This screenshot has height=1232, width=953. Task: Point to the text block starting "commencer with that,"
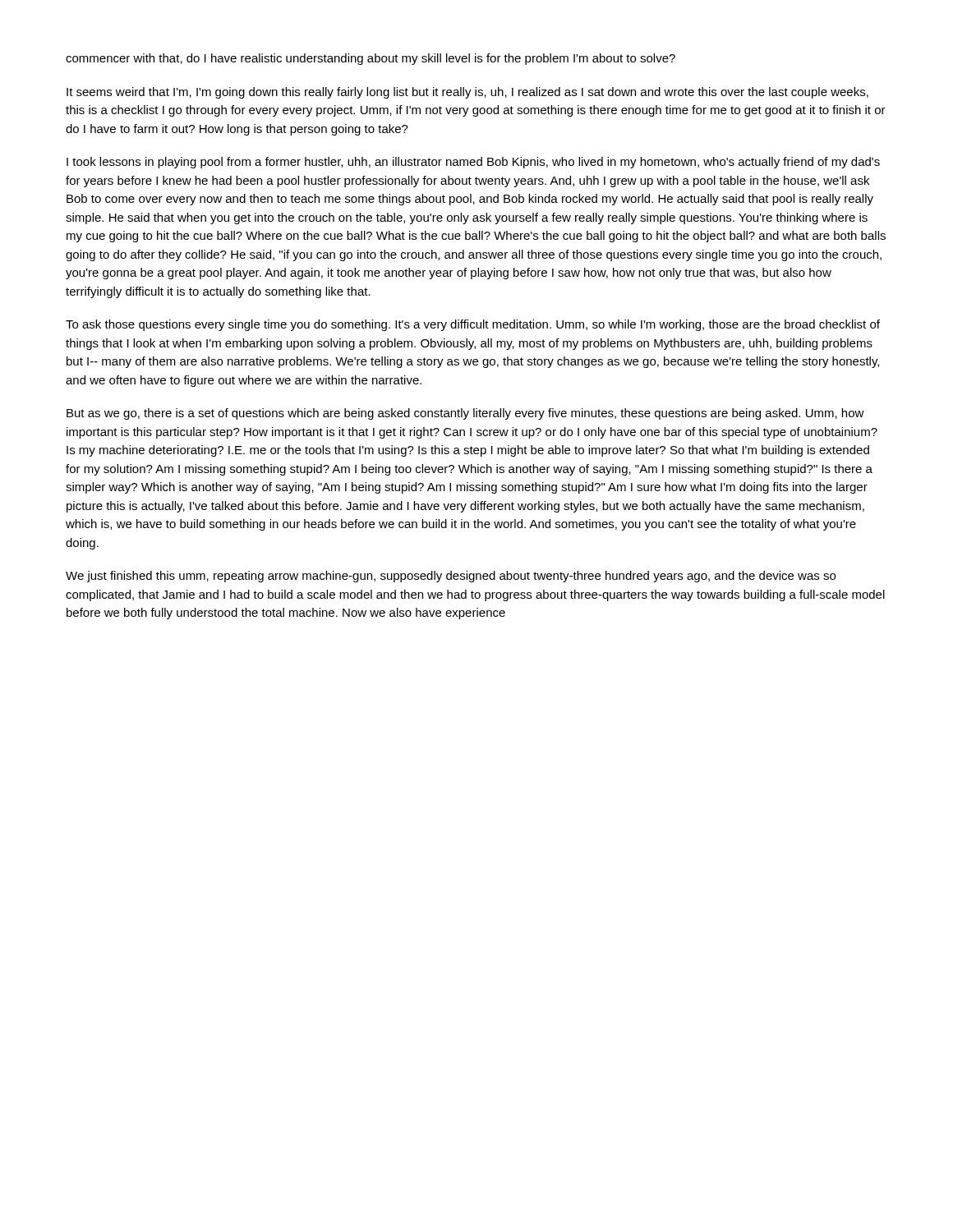[x=371, y=58]
